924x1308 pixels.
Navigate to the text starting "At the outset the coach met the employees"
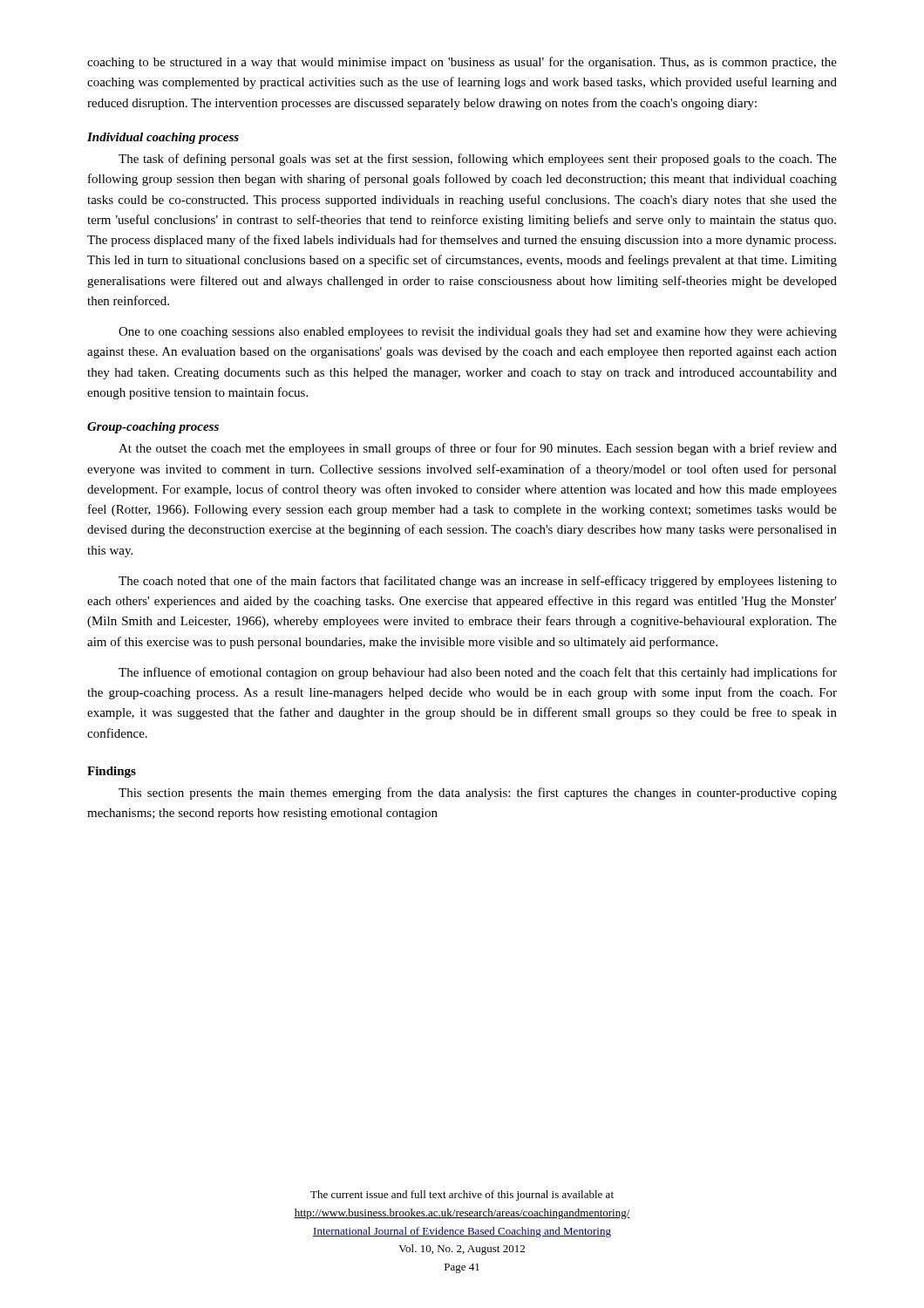coord(462,500)
